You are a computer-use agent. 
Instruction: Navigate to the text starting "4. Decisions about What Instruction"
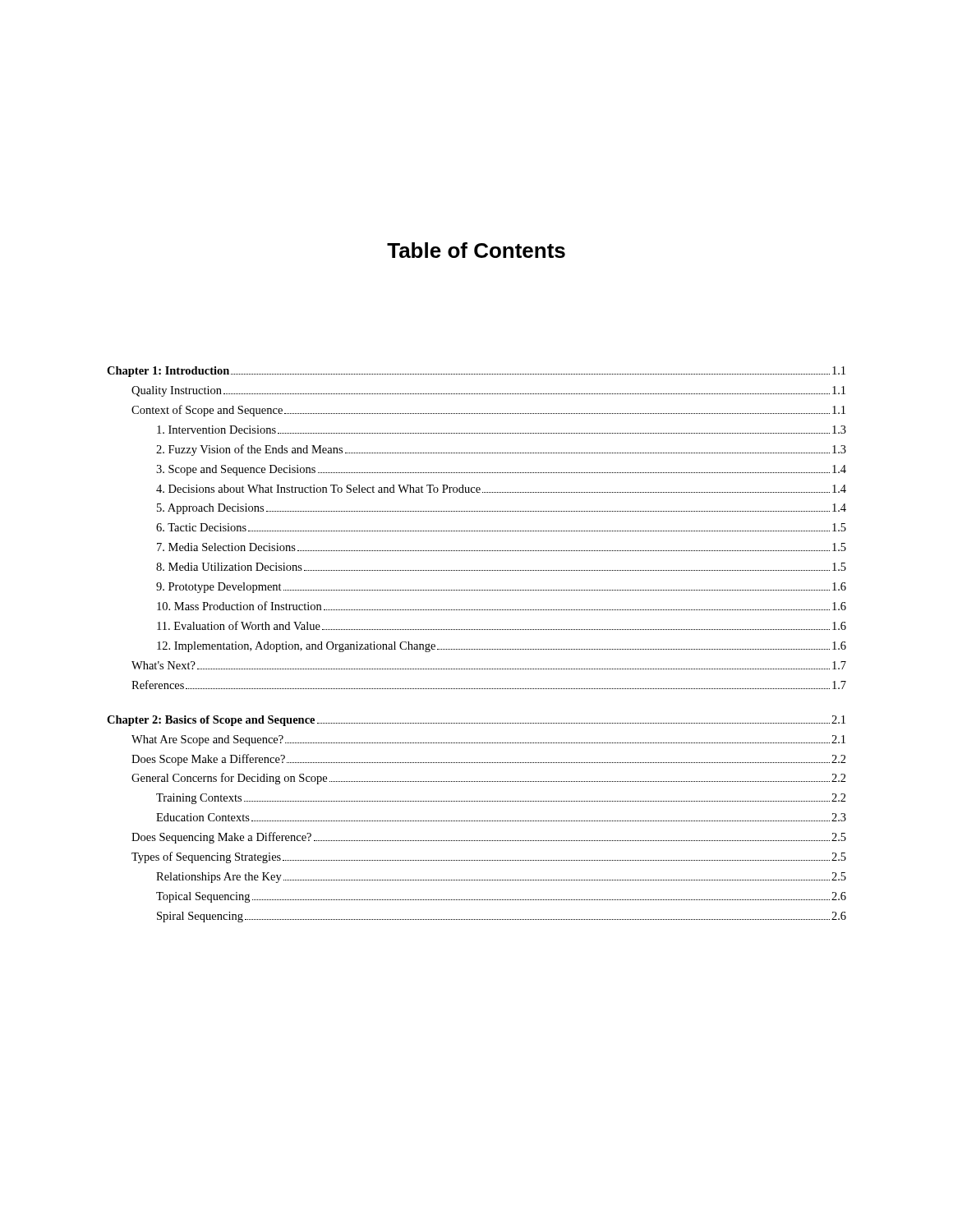click(x=501, y=489)
